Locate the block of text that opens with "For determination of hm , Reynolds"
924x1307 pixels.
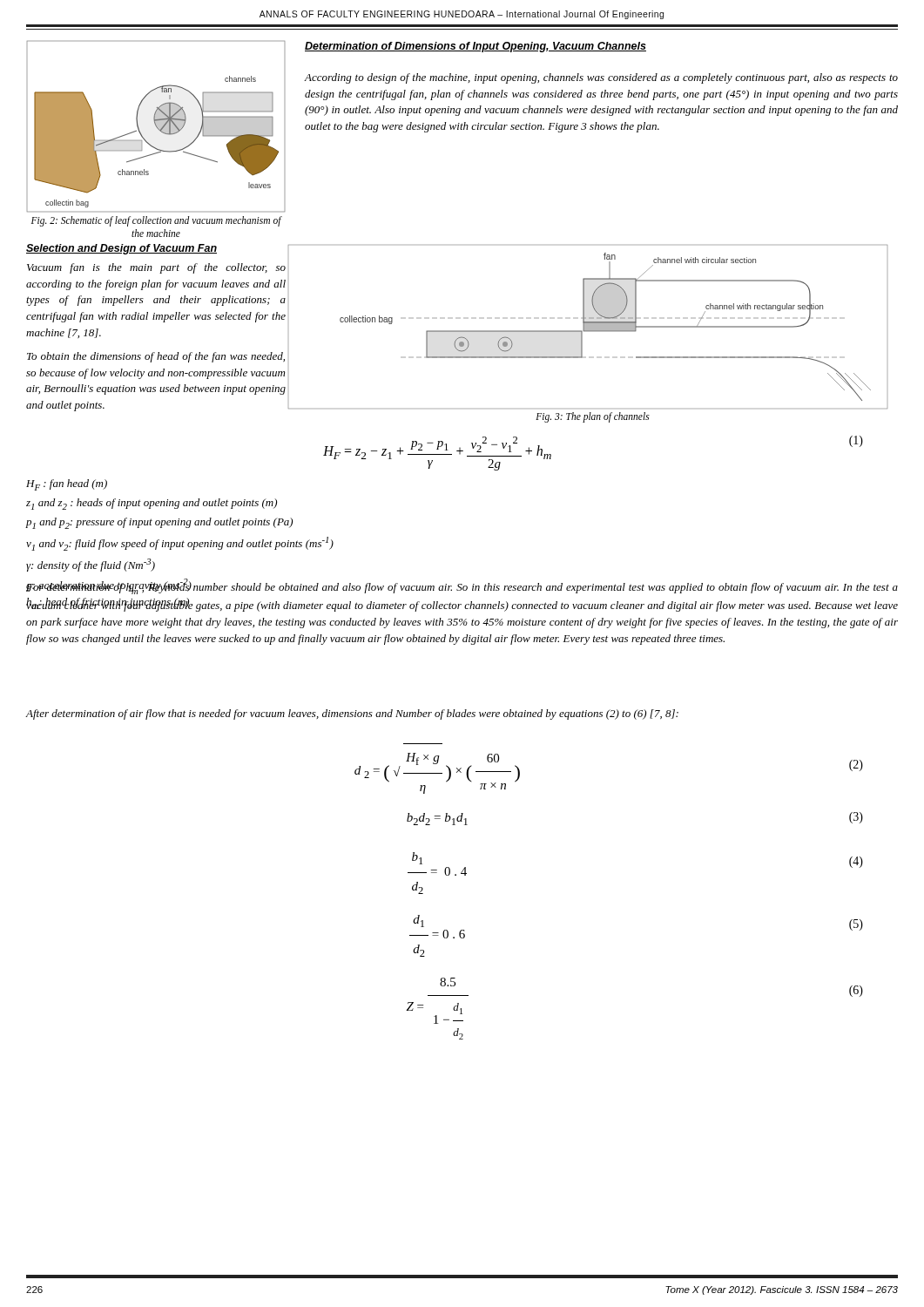pyautogui.click(x=462, y=612)
